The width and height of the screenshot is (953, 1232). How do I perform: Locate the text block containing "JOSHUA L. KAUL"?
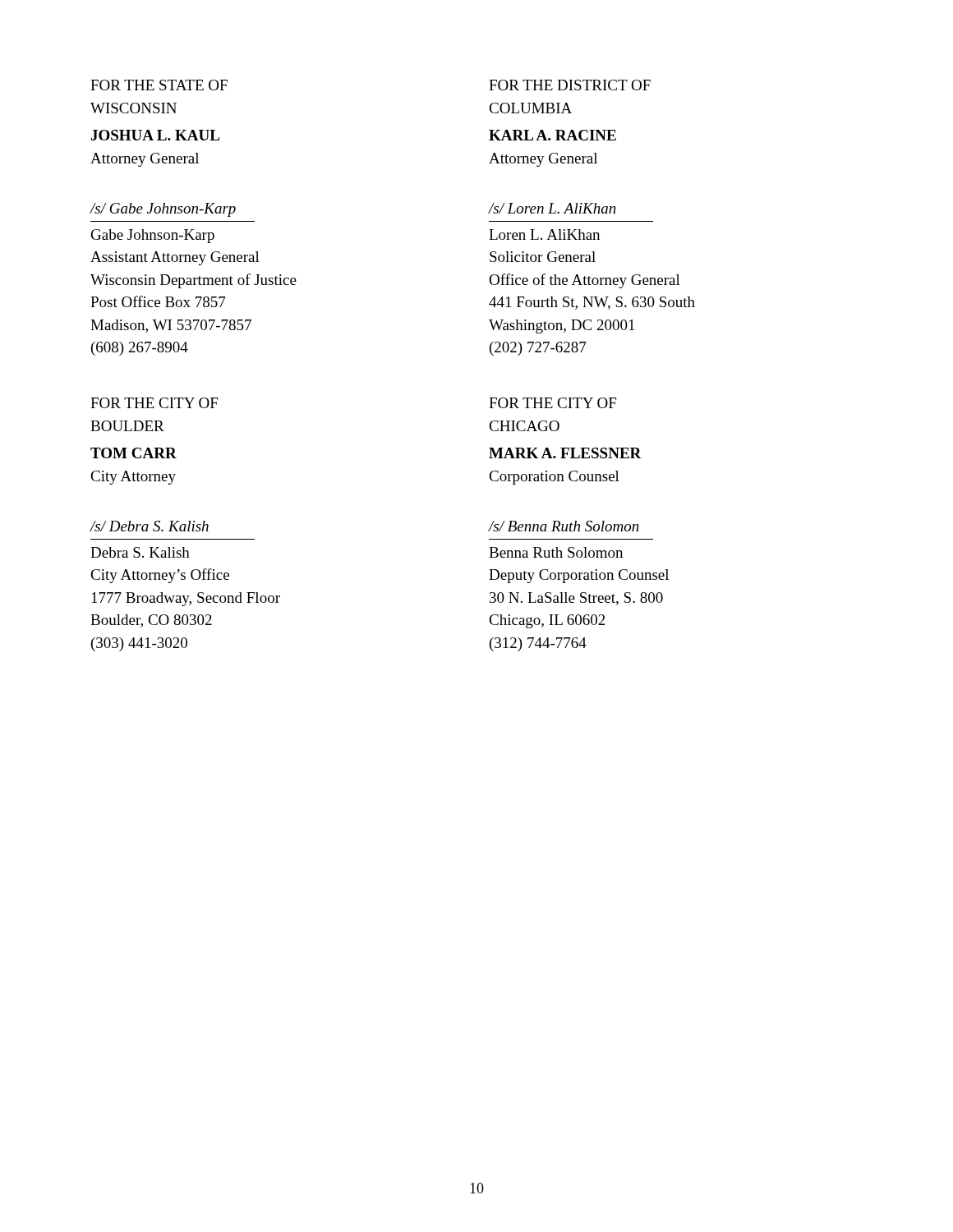click(x=155, y=135)
